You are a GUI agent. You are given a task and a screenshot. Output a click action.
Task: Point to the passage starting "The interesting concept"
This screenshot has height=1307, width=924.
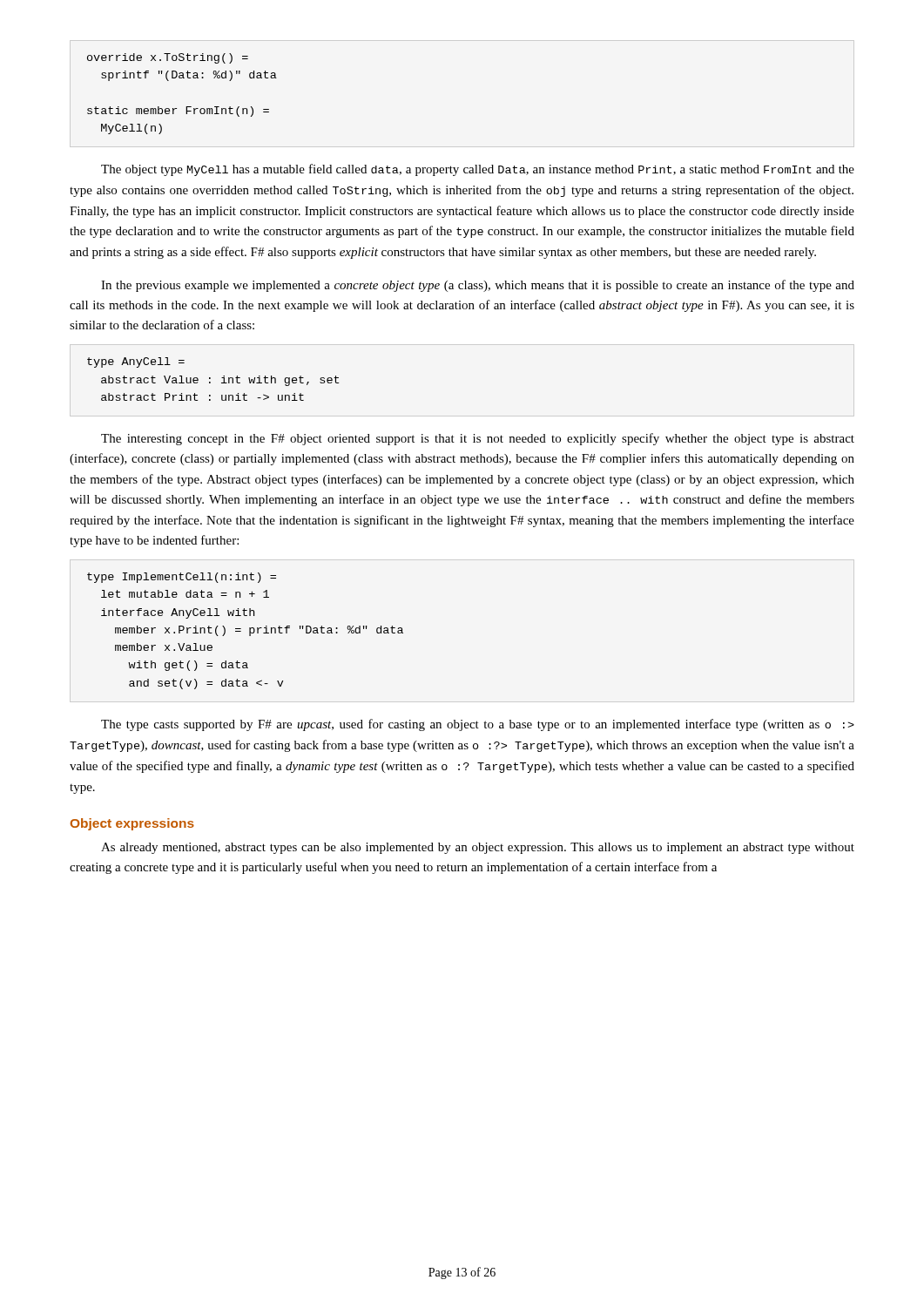coord(462,490)
